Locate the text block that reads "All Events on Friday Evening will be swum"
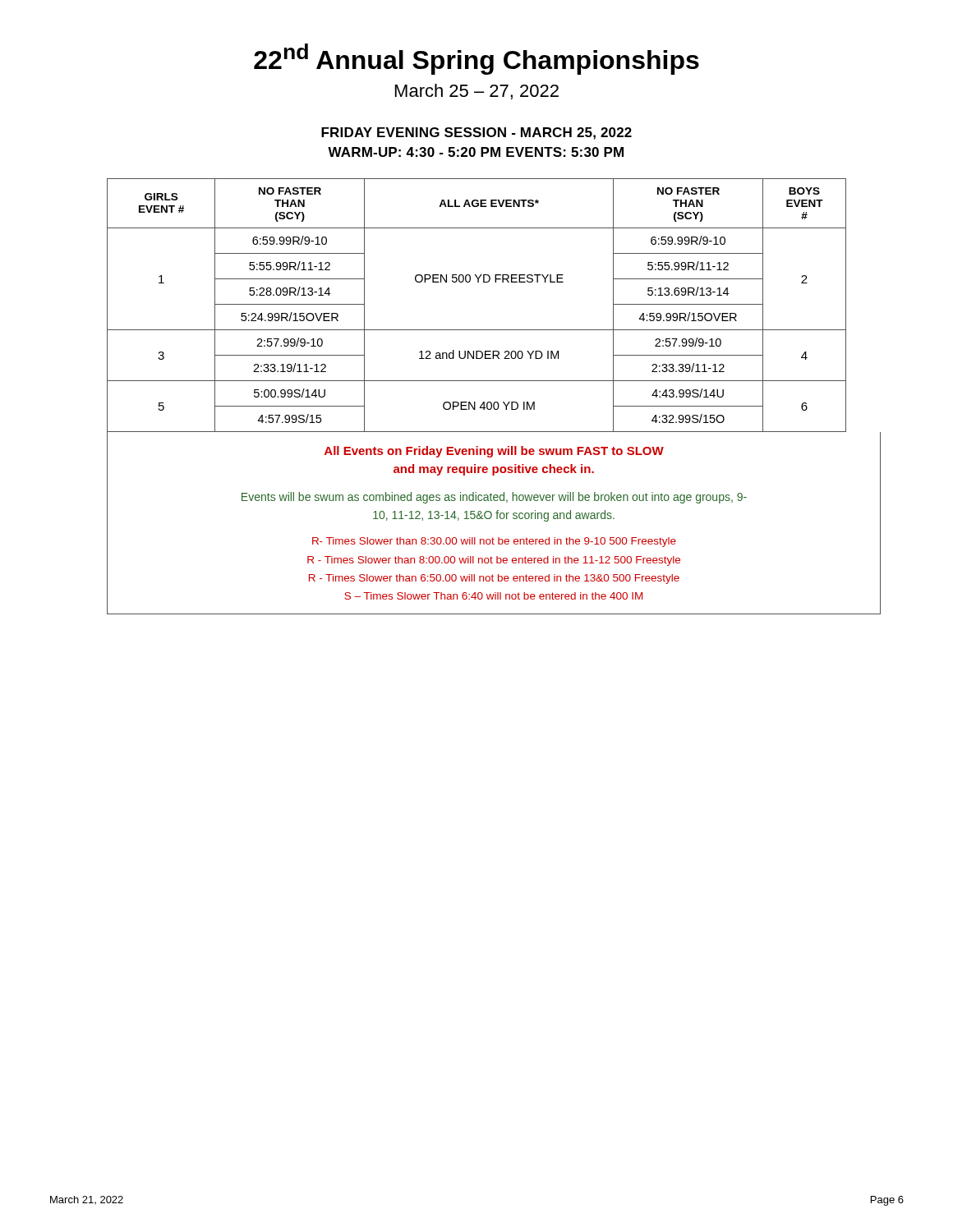The width and height of the screenshot is (953, 1232). (494, 460)
